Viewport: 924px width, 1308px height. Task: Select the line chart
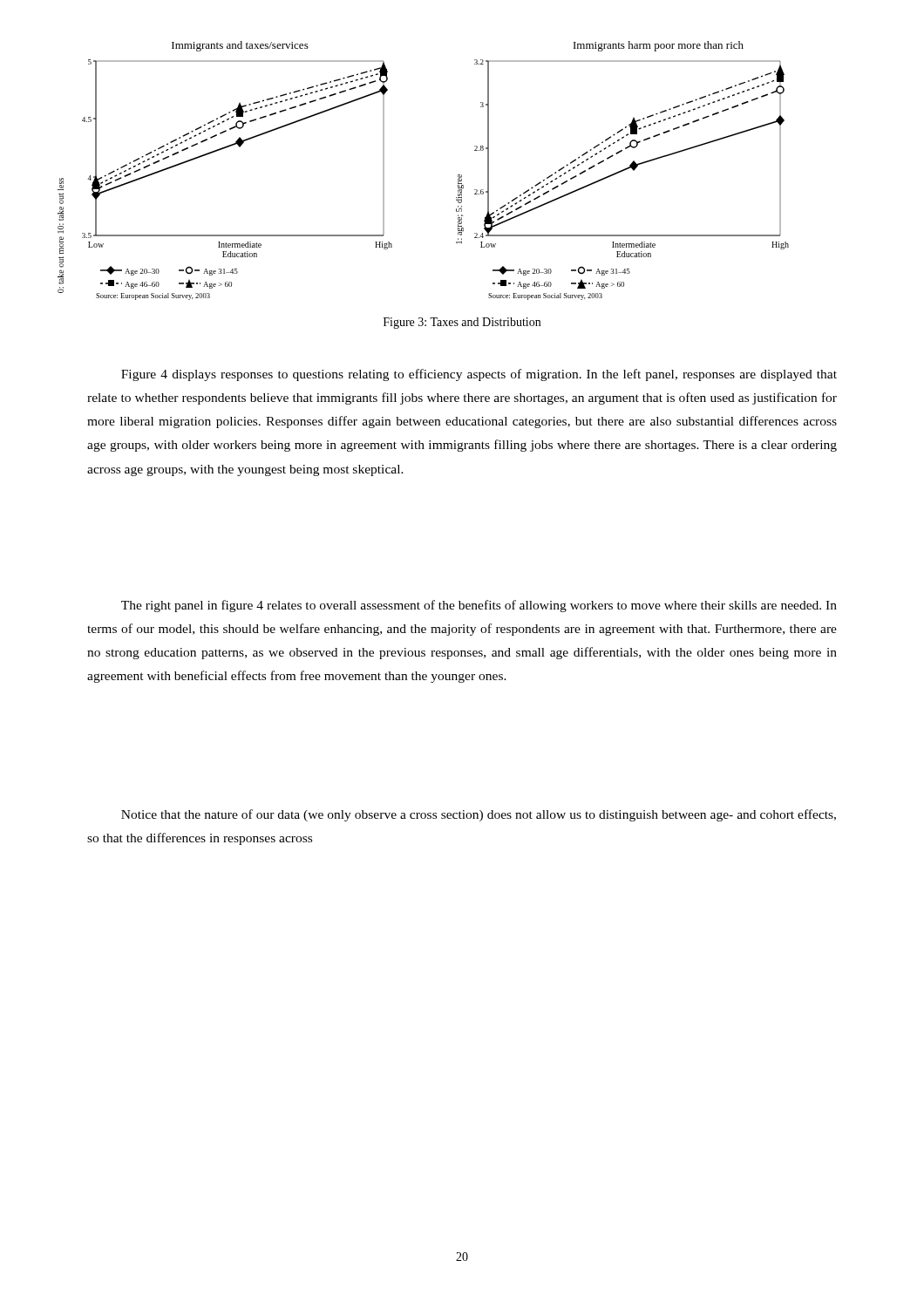pos(462,172)
